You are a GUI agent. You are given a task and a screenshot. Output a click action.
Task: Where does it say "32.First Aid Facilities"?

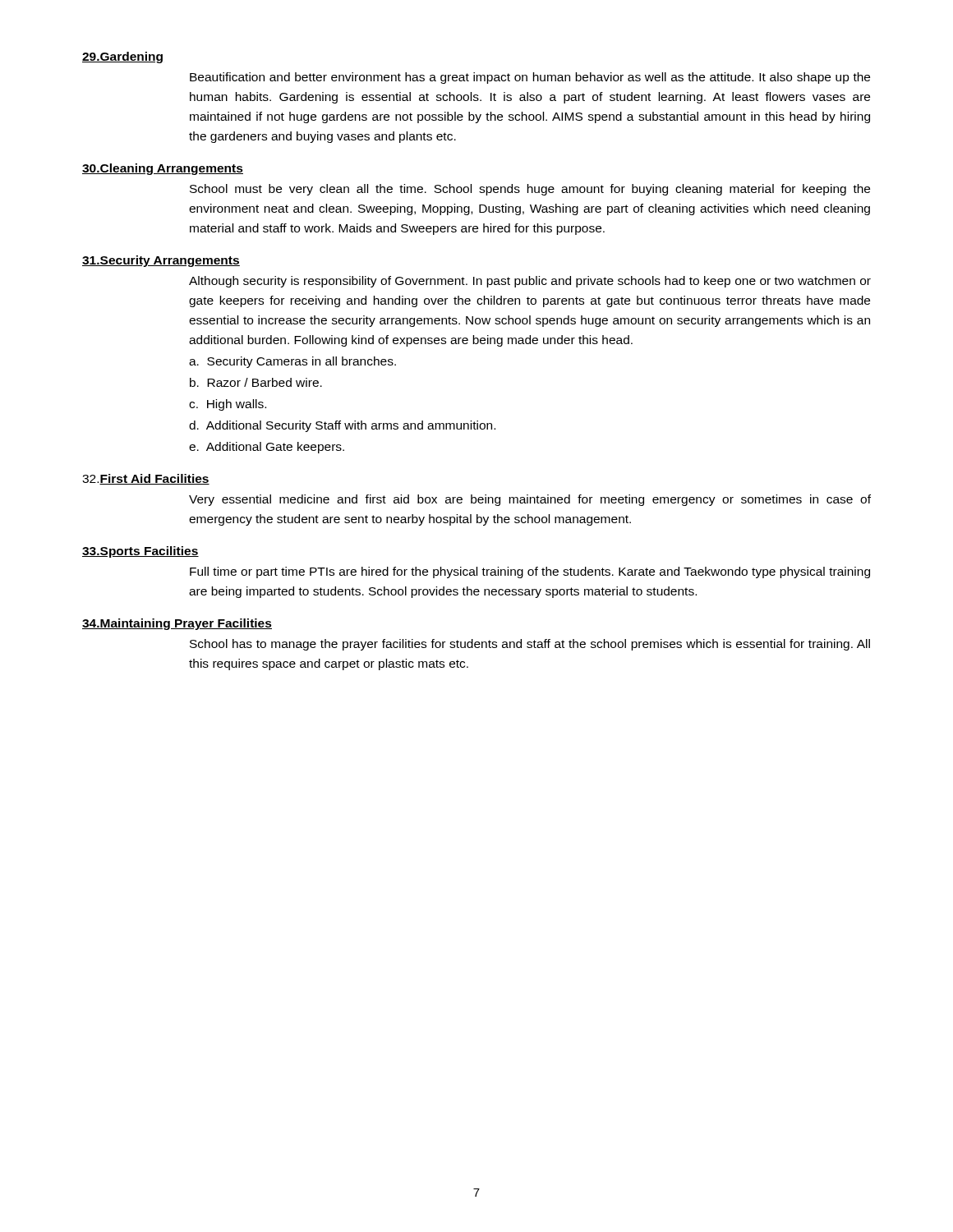point(146,479)
